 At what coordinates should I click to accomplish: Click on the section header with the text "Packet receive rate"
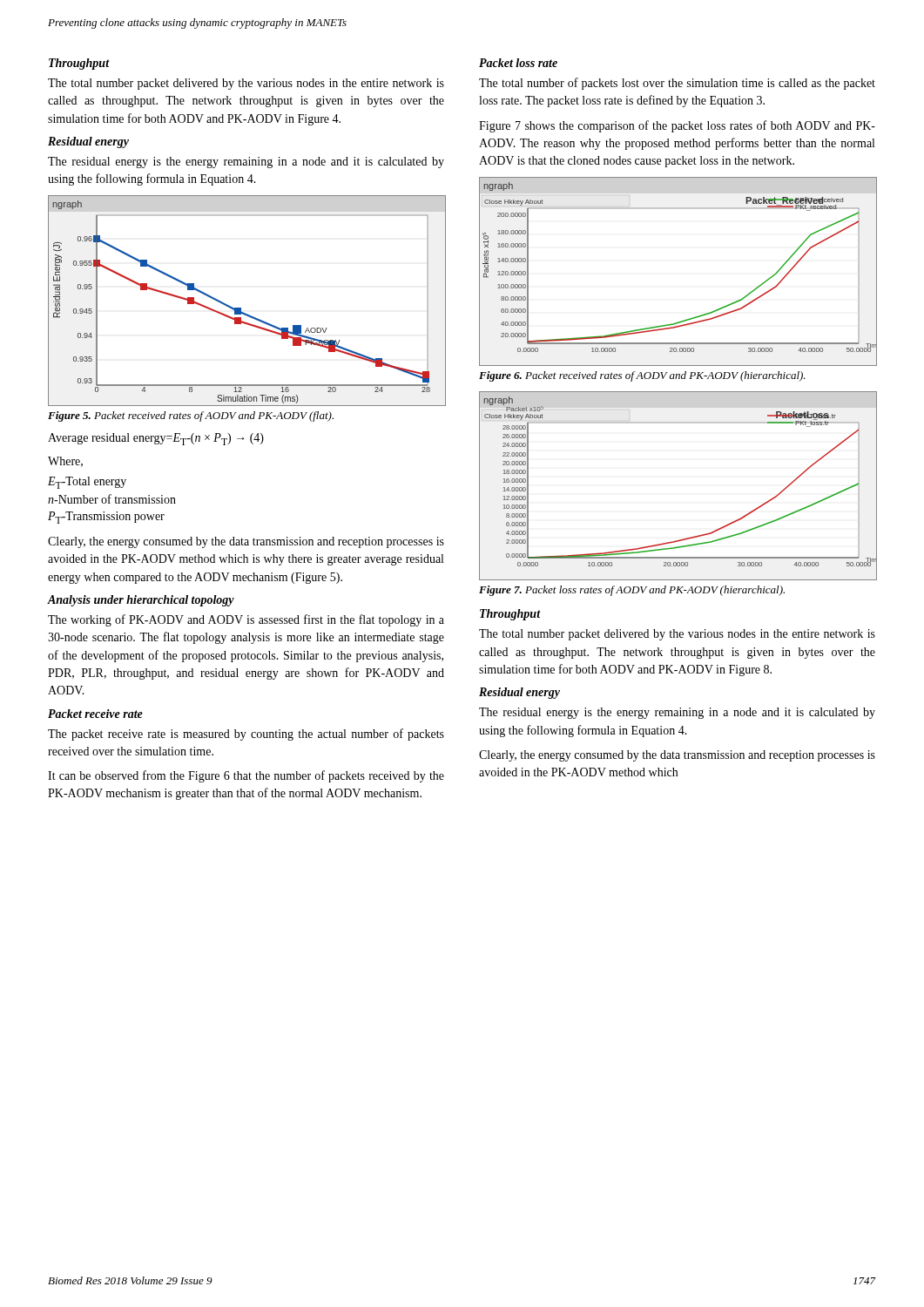click(95, 714)
